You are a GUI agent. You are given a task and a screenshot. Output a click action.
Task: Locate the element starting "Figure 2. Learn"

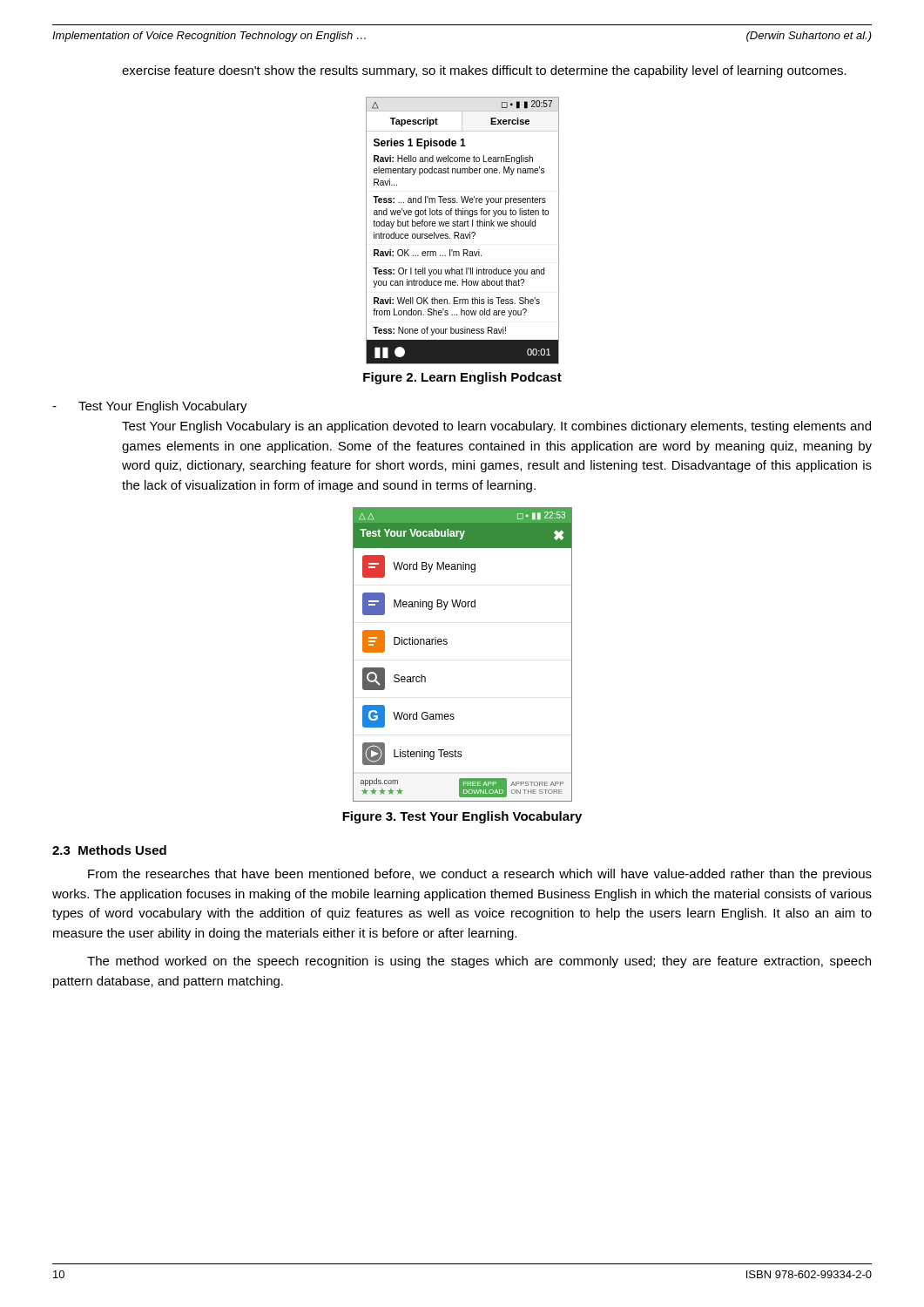462,377
